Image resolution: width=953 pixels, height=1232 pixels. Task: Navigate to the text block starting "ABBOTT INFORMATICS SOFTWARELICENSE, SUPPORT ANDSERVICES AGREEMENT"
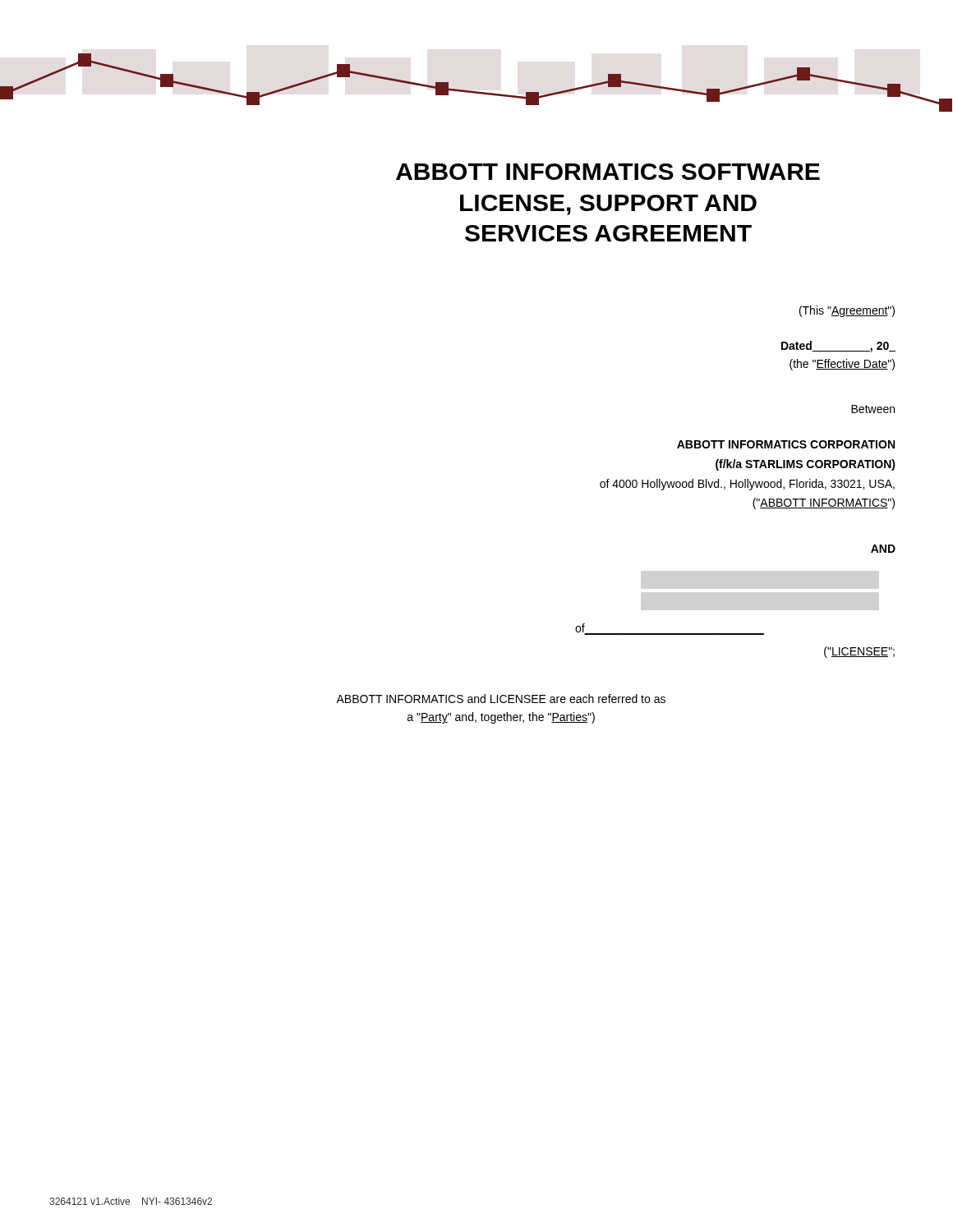pyautogui.click(x=608, y=202)
